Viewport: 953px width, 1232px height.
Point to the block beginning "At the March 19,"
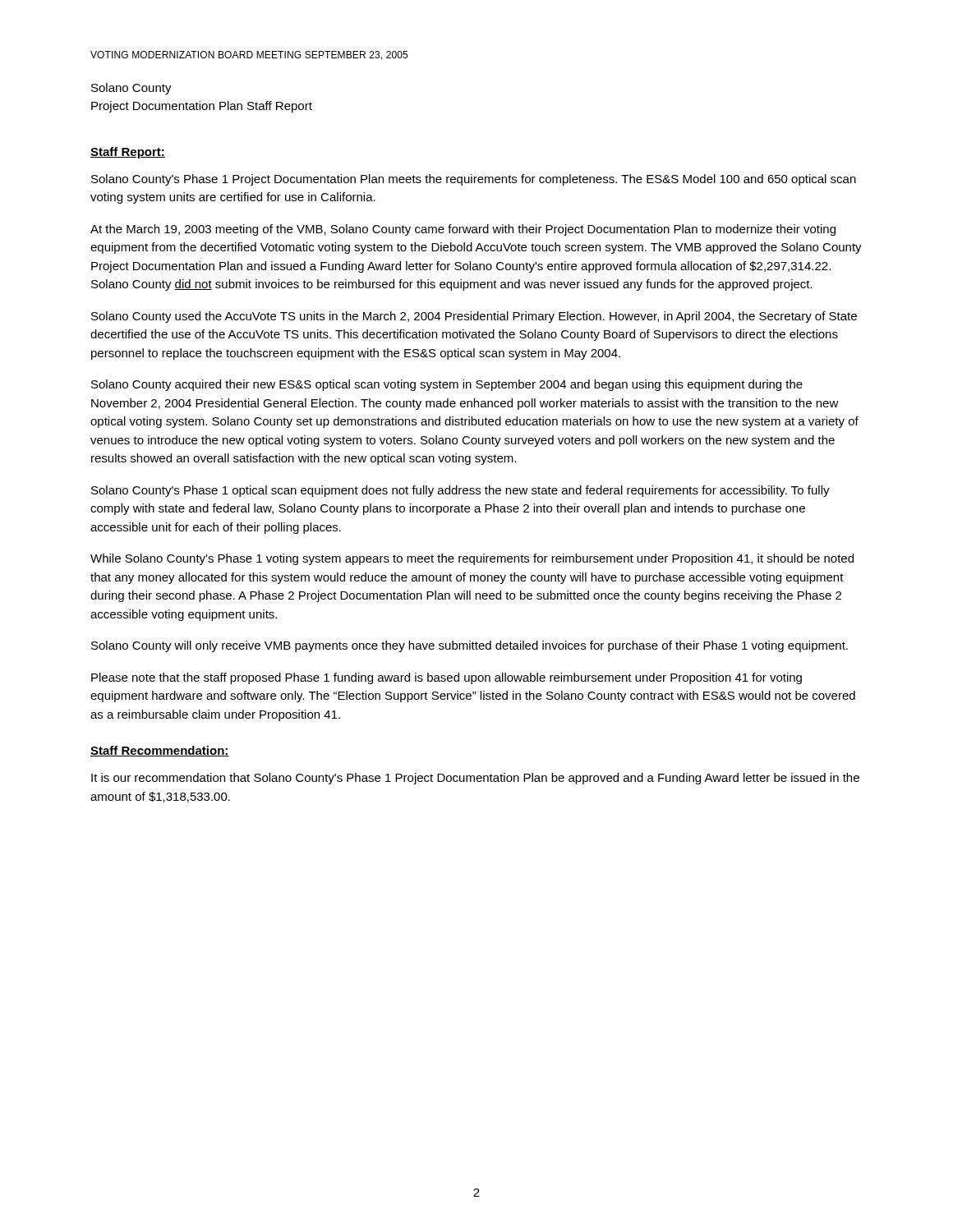point(476,256)
